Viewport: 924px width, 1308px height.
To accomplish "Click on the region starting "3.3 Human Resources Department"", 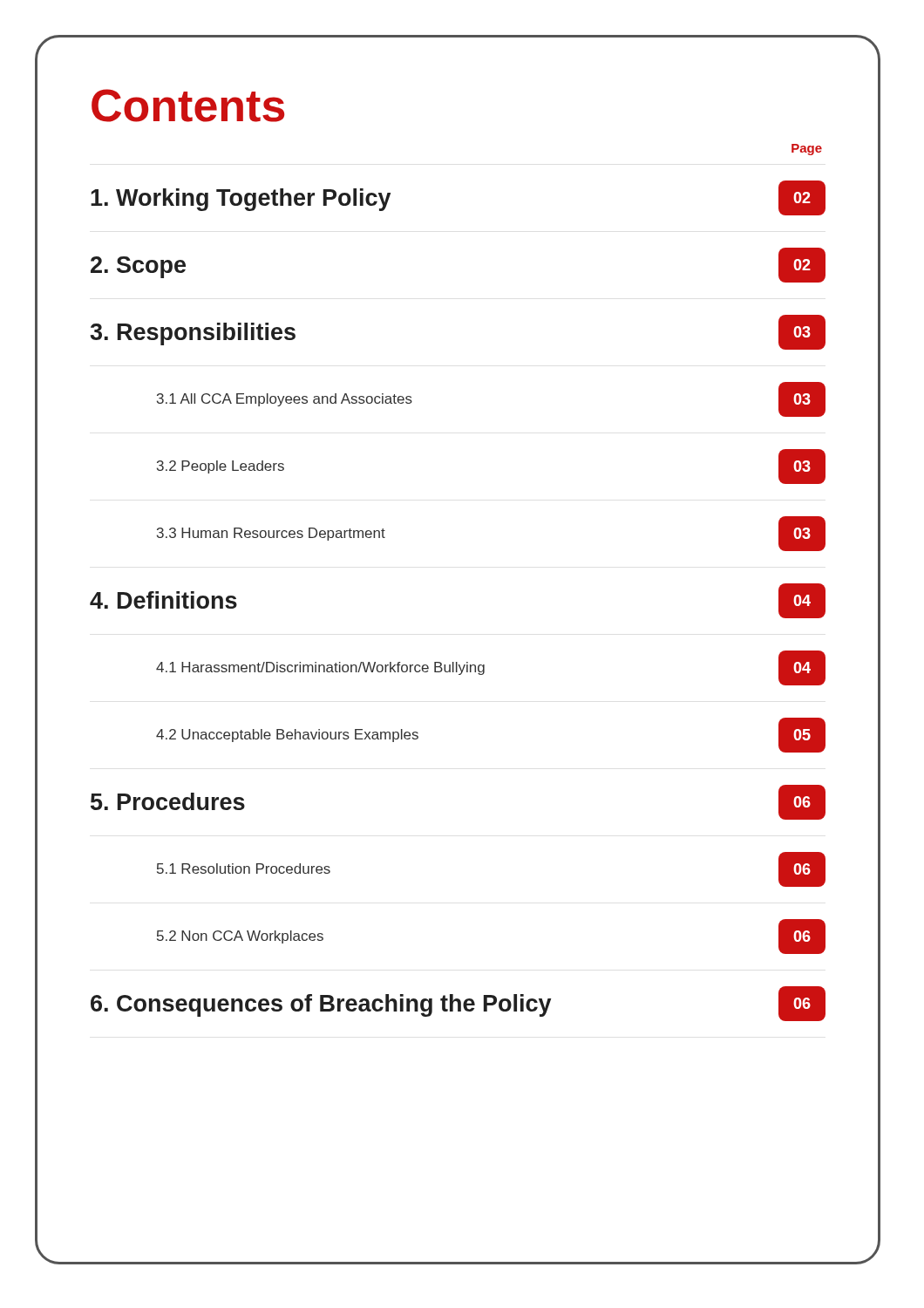I will 269,533.
